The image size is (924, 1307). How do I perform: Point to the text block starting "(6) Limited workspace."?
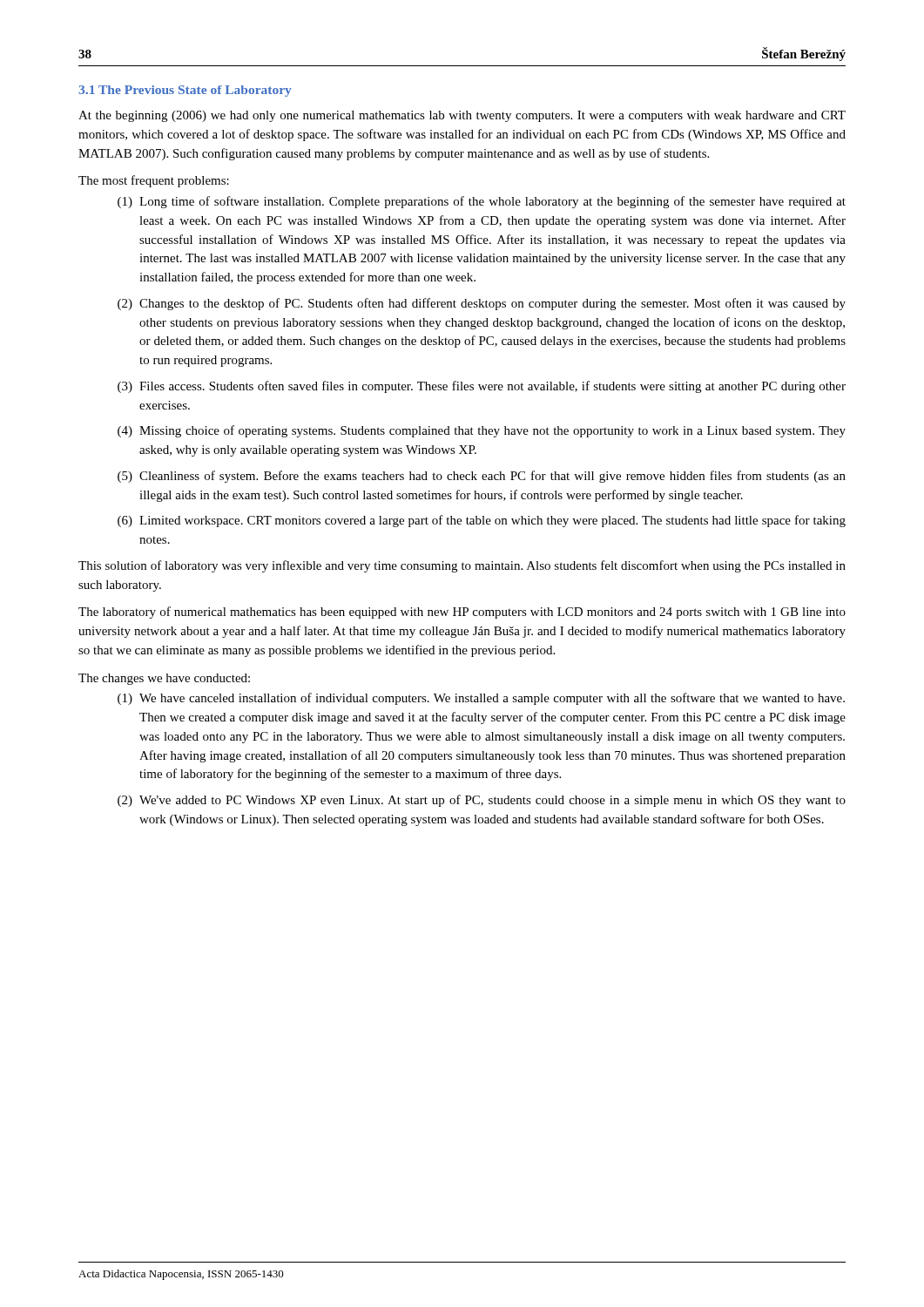[475, 531]
